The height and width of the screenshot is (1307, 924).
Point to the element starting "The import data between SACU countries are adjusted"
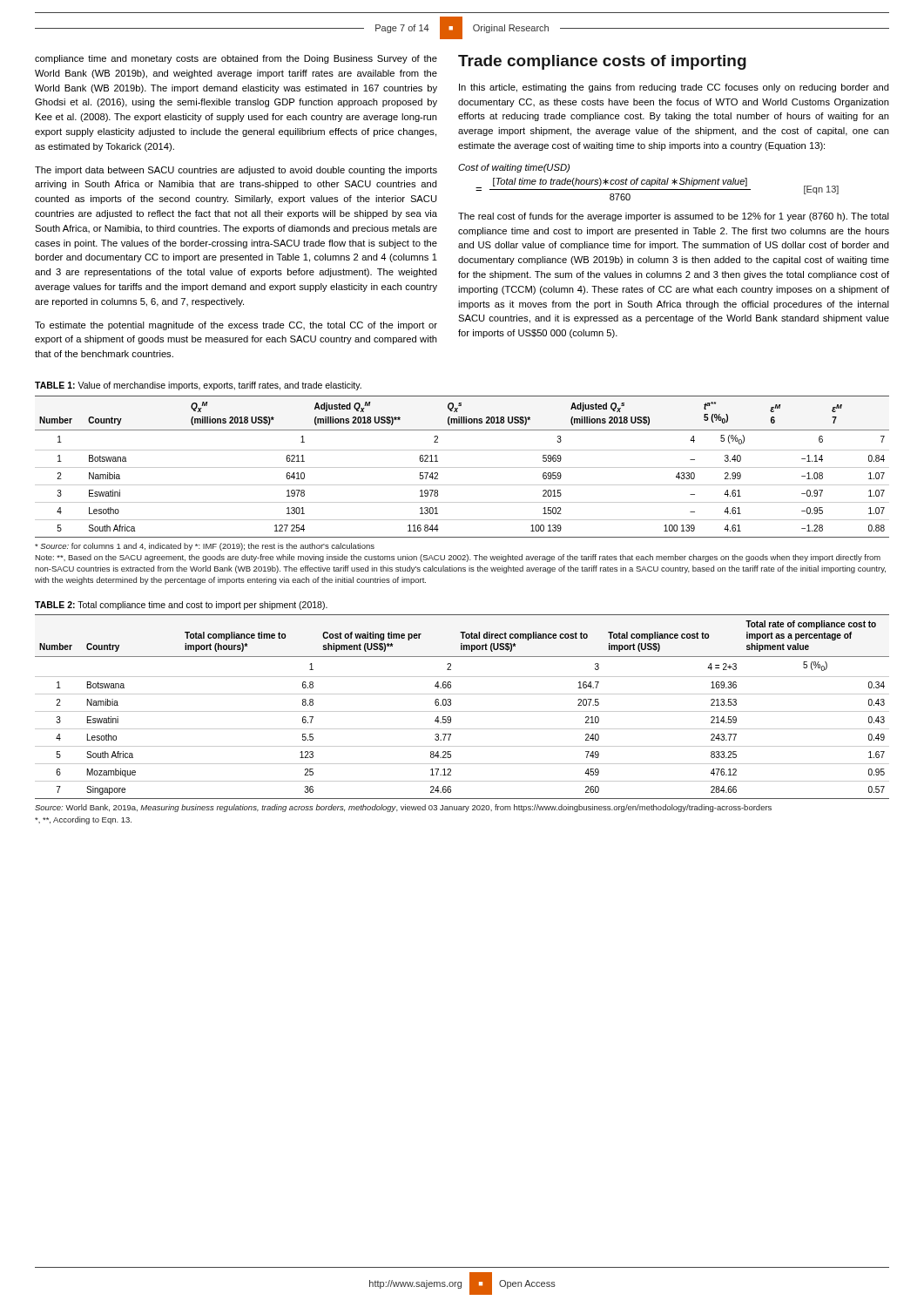click(x=236, y=235)
